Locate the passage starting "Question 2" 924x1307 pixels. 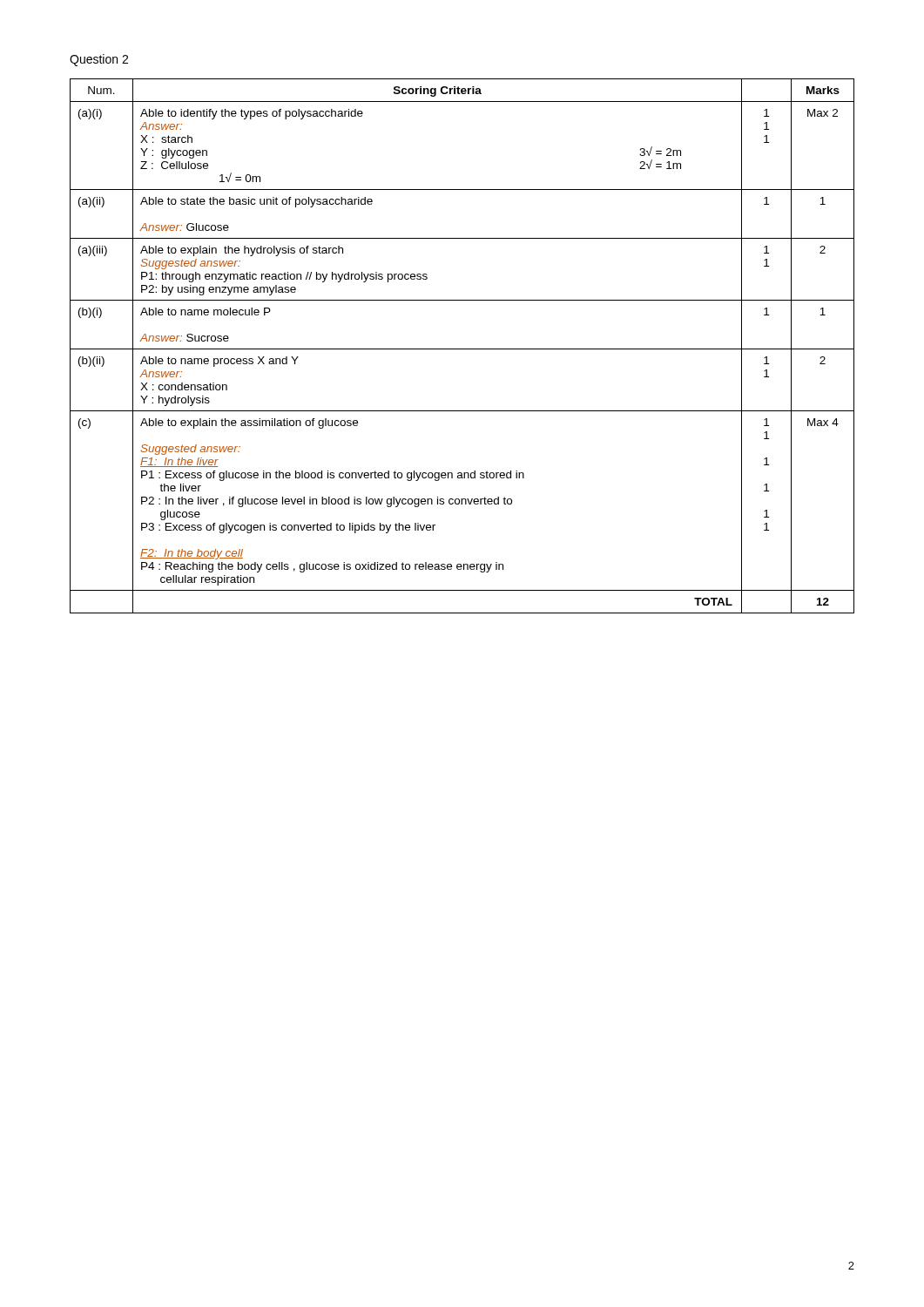pos(99,59)
